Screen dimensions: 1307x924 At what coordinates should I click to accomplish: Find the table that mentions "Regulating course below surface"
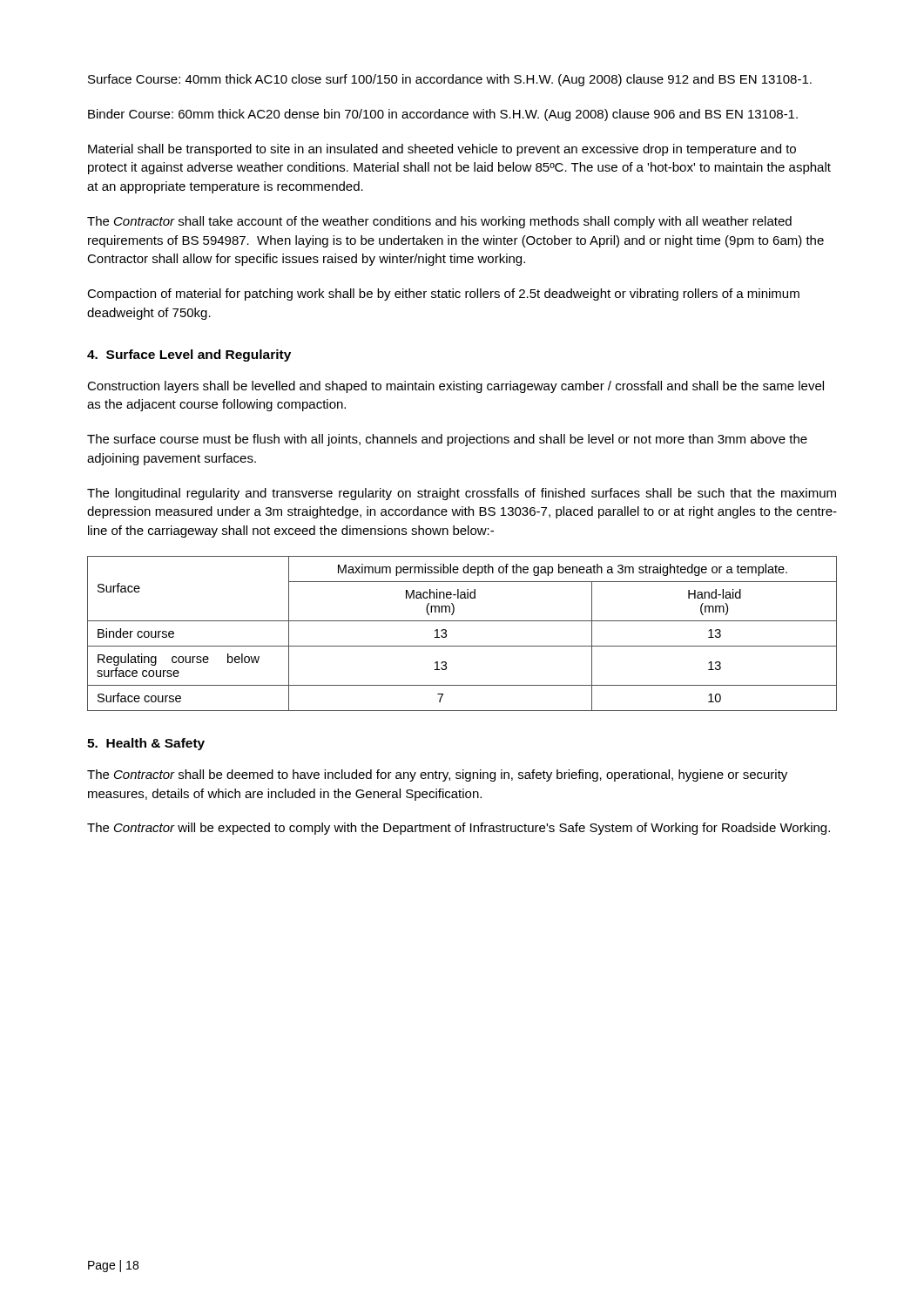pyautogui.click(x=462, y=633)
